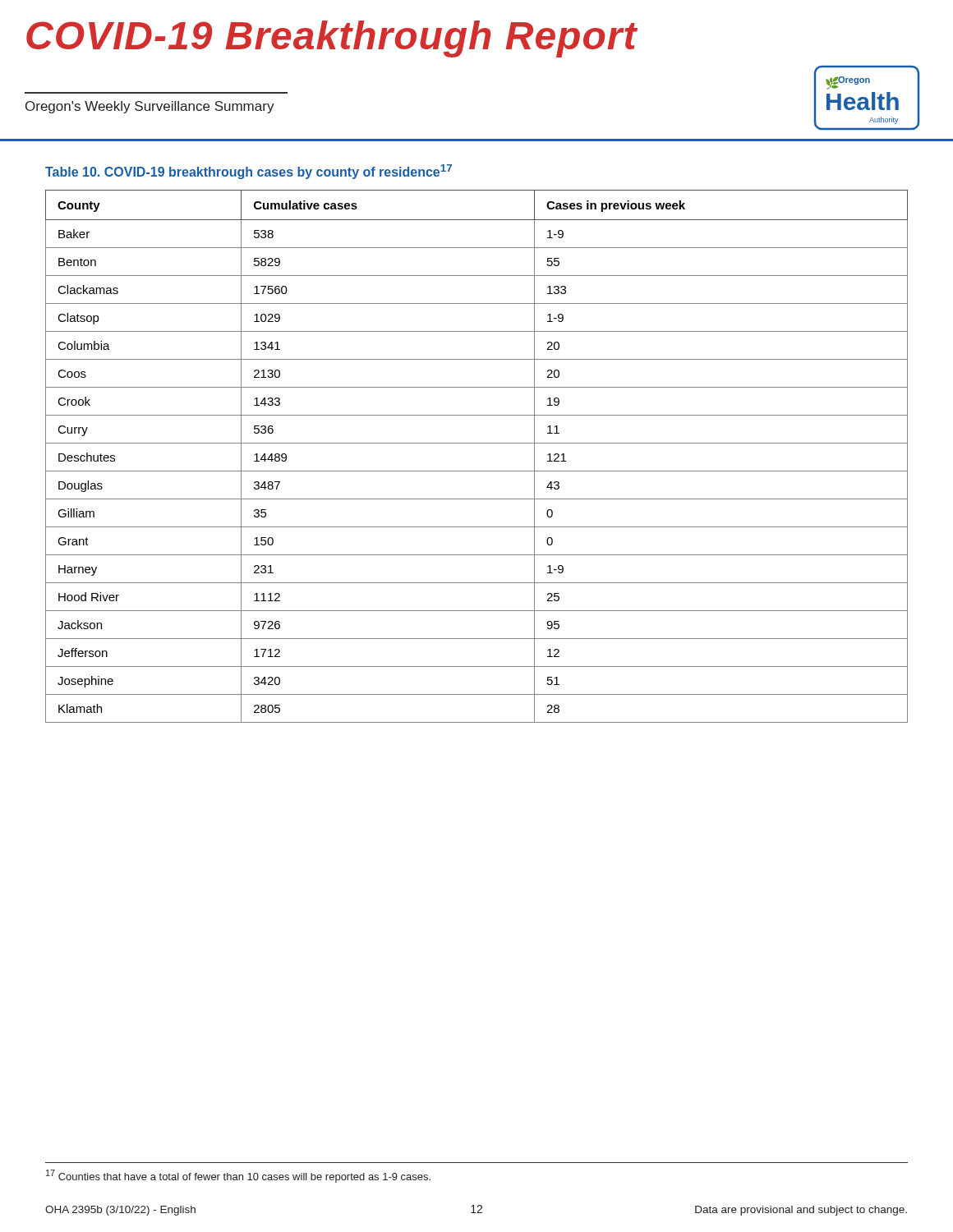The height and width of the screenshot is (1232, 953).
Task: Select the logo
Action: point(867,98)
